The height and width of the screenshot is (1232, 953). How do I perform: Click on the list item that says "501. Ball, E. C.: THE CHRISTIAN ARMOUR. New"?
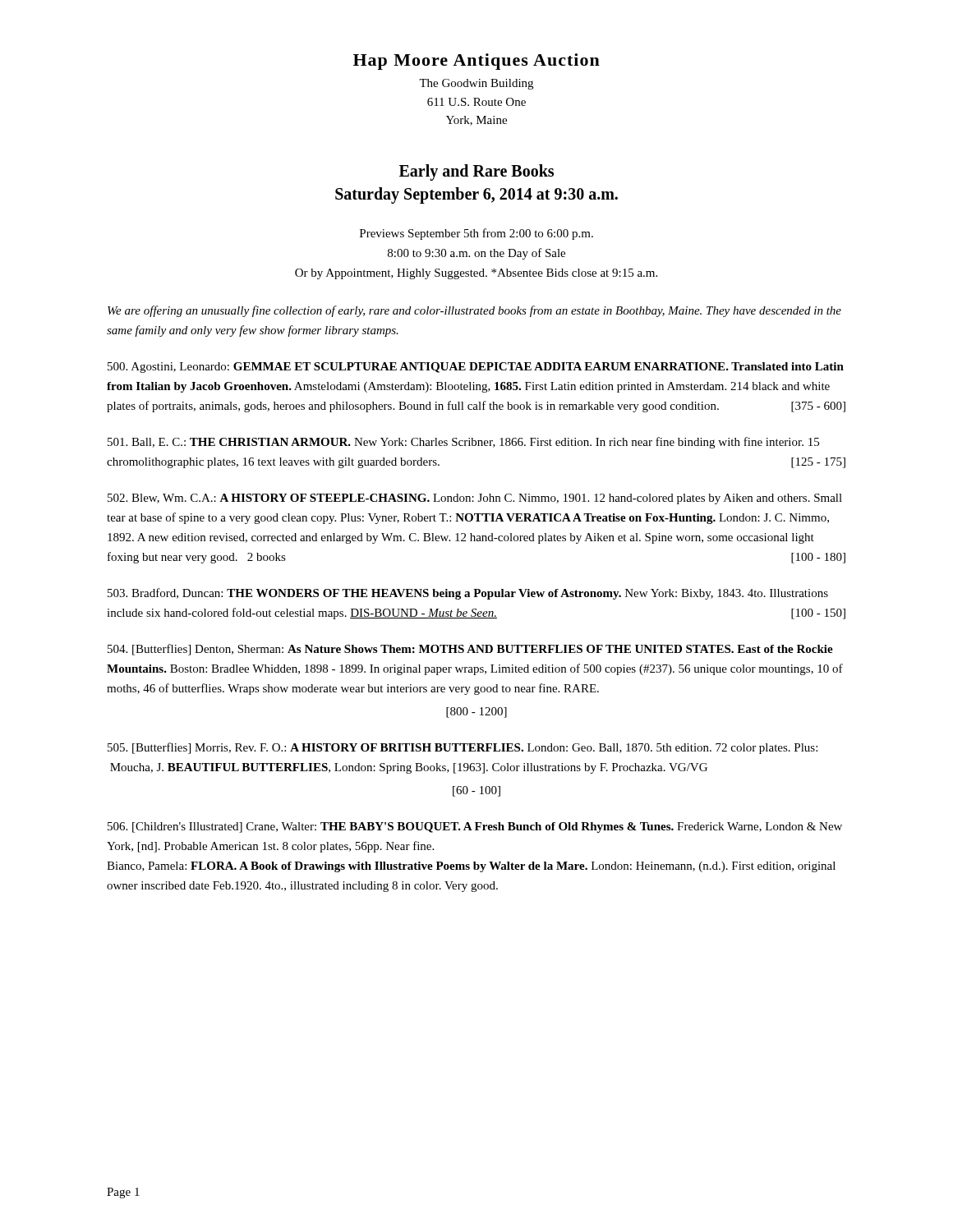[476, 453]
